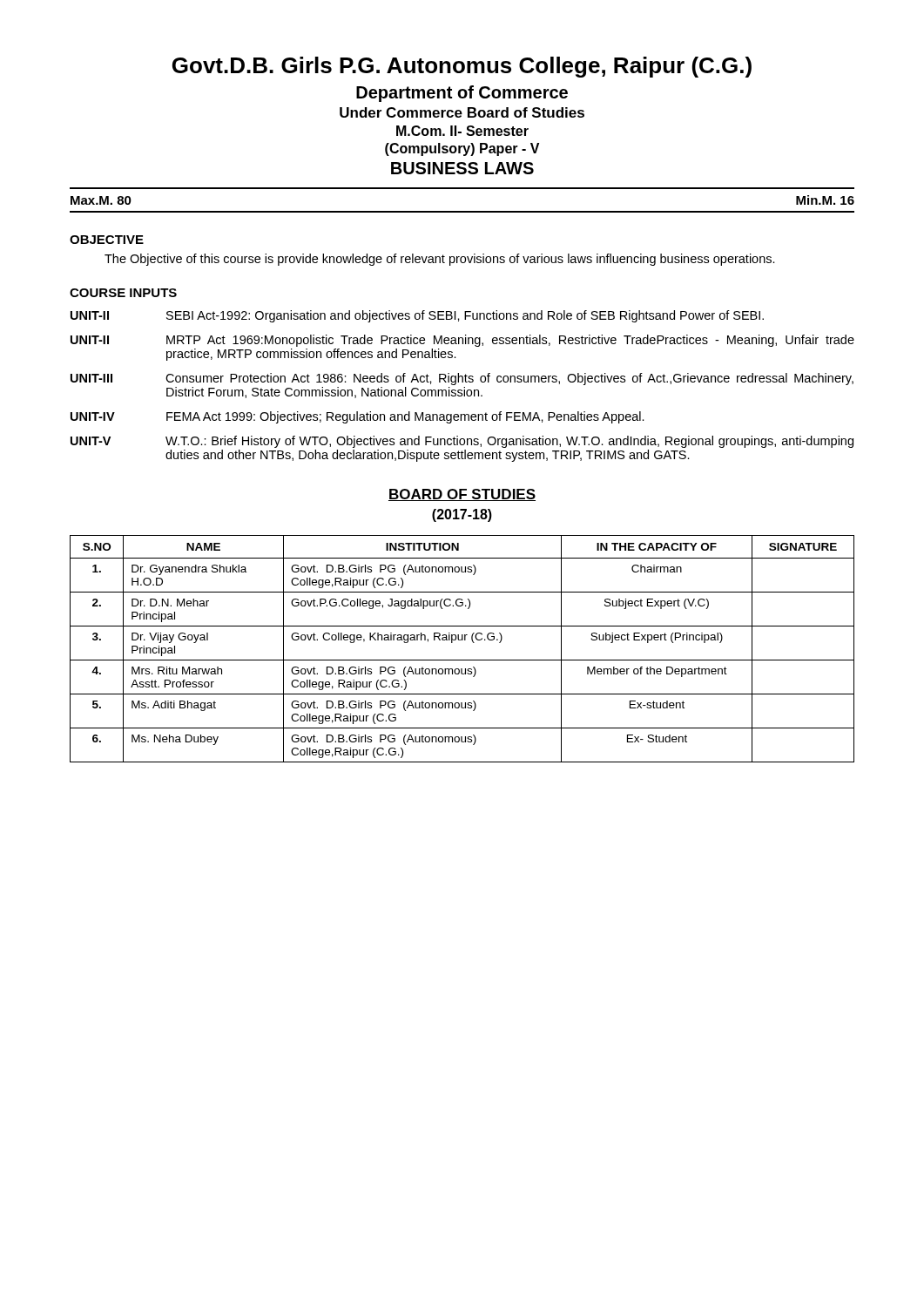This screenshot has width=924, height=1307.
Task: Locate the block of text that opens with "UNIT-II MRTP Act 1969:Monopolistic"
Action: click(462, 347)
